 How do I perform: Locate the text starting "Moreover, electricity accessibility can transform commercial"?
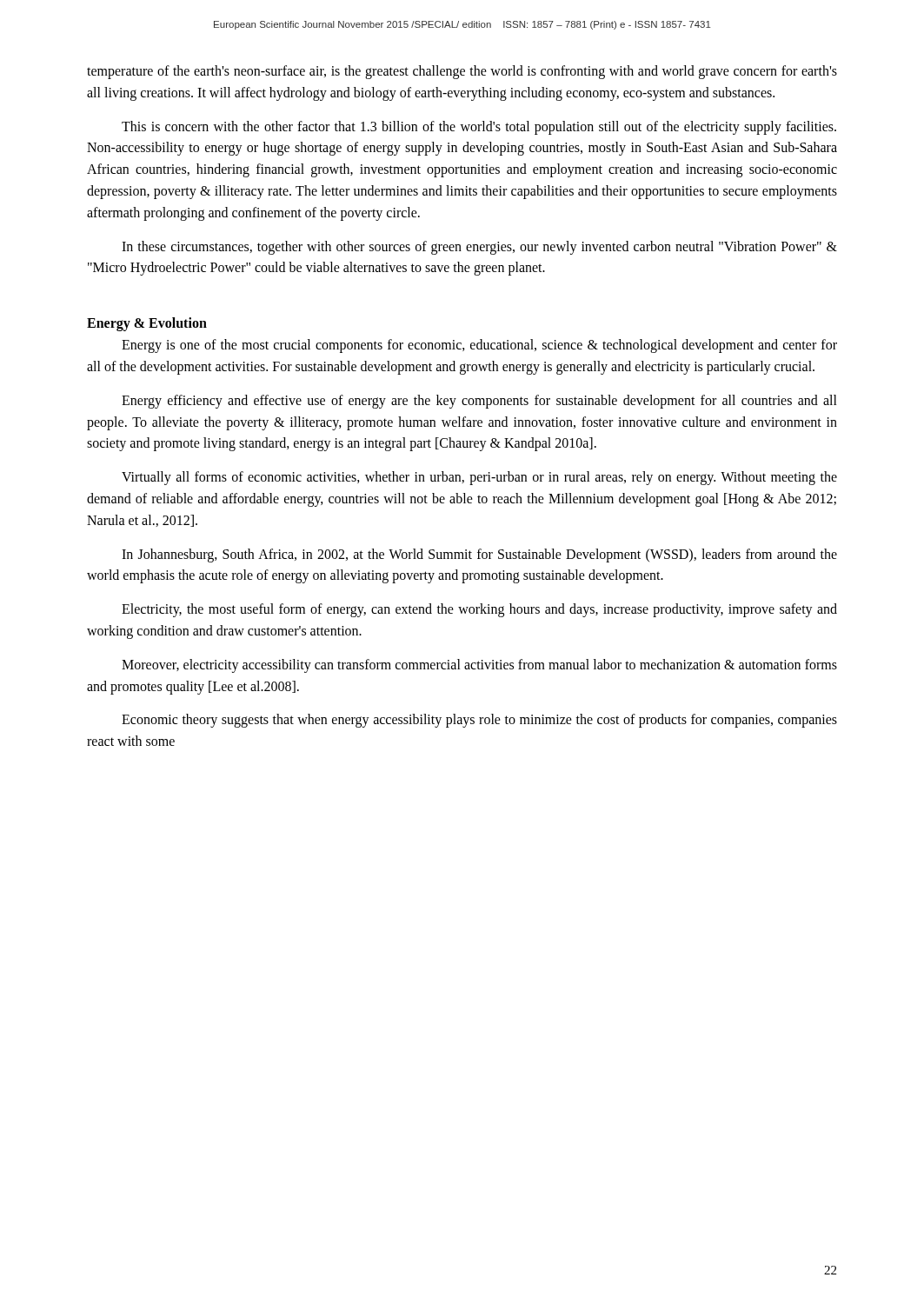point(462,676)
